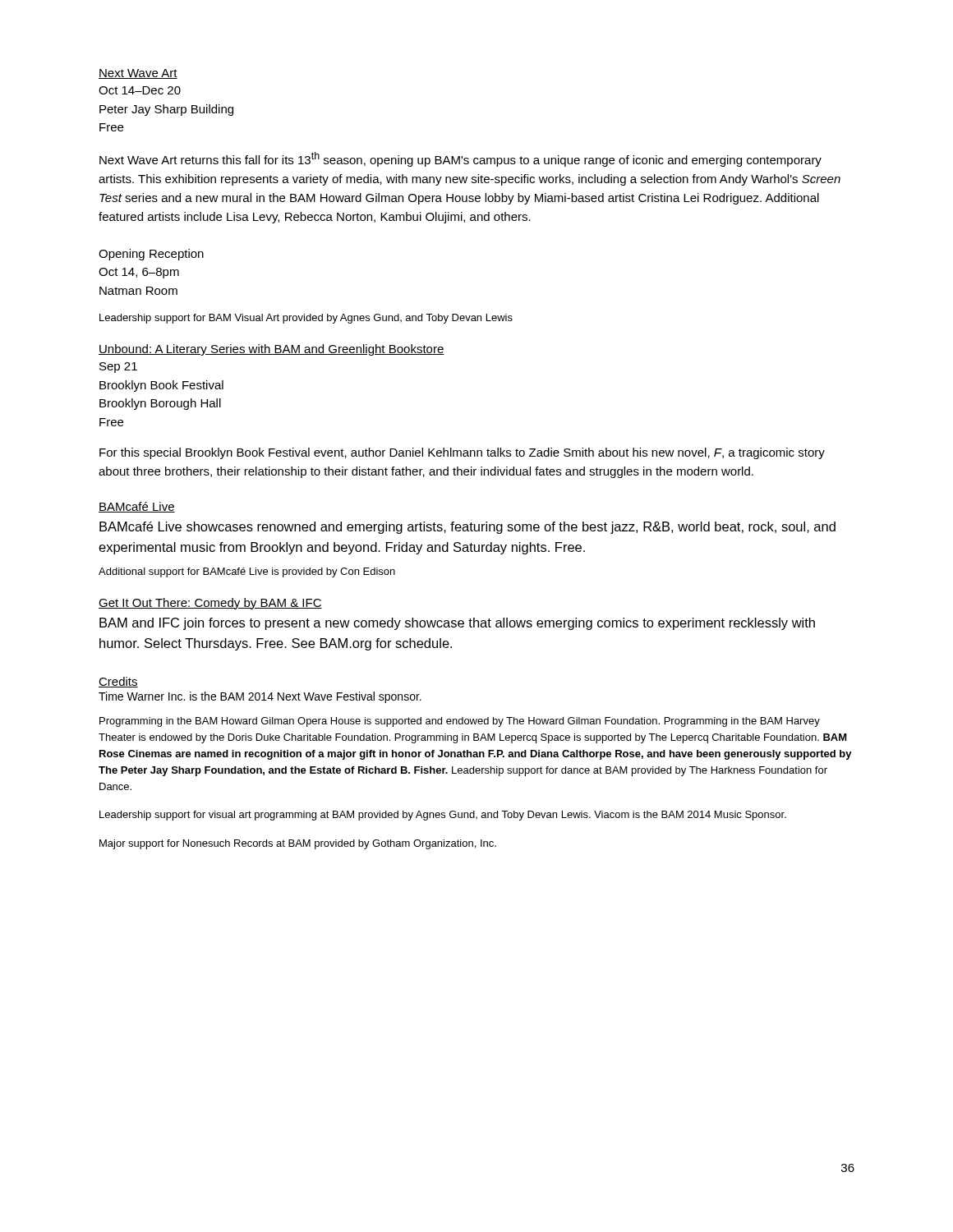Locate the block of text that opens with "For this special Brooklyn Book Festival event,"
Image resolution: width=953 pixels, height=1232 pixels.
(462, 462)
